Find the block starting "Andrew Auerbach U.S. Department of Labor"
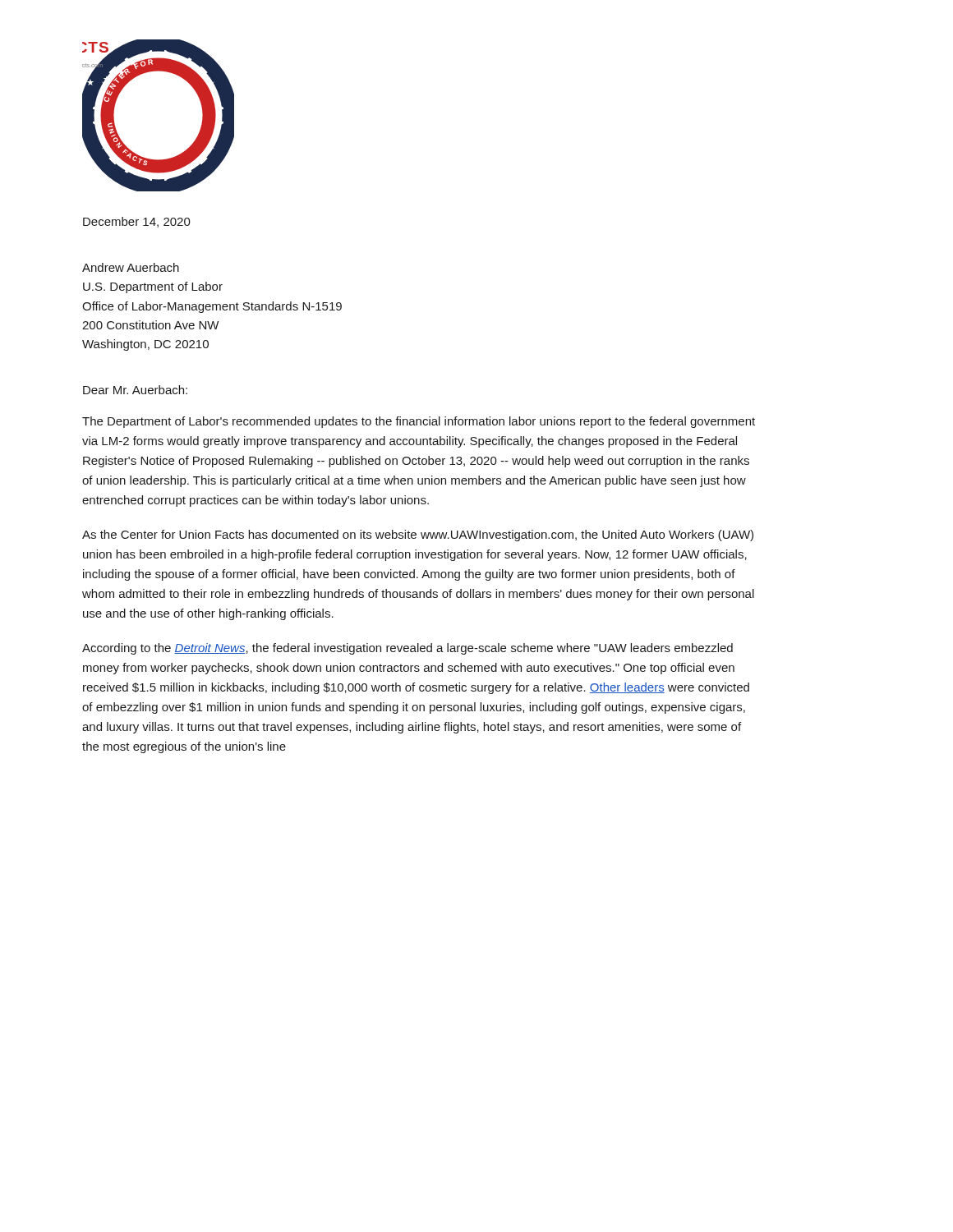 [212, 306]
